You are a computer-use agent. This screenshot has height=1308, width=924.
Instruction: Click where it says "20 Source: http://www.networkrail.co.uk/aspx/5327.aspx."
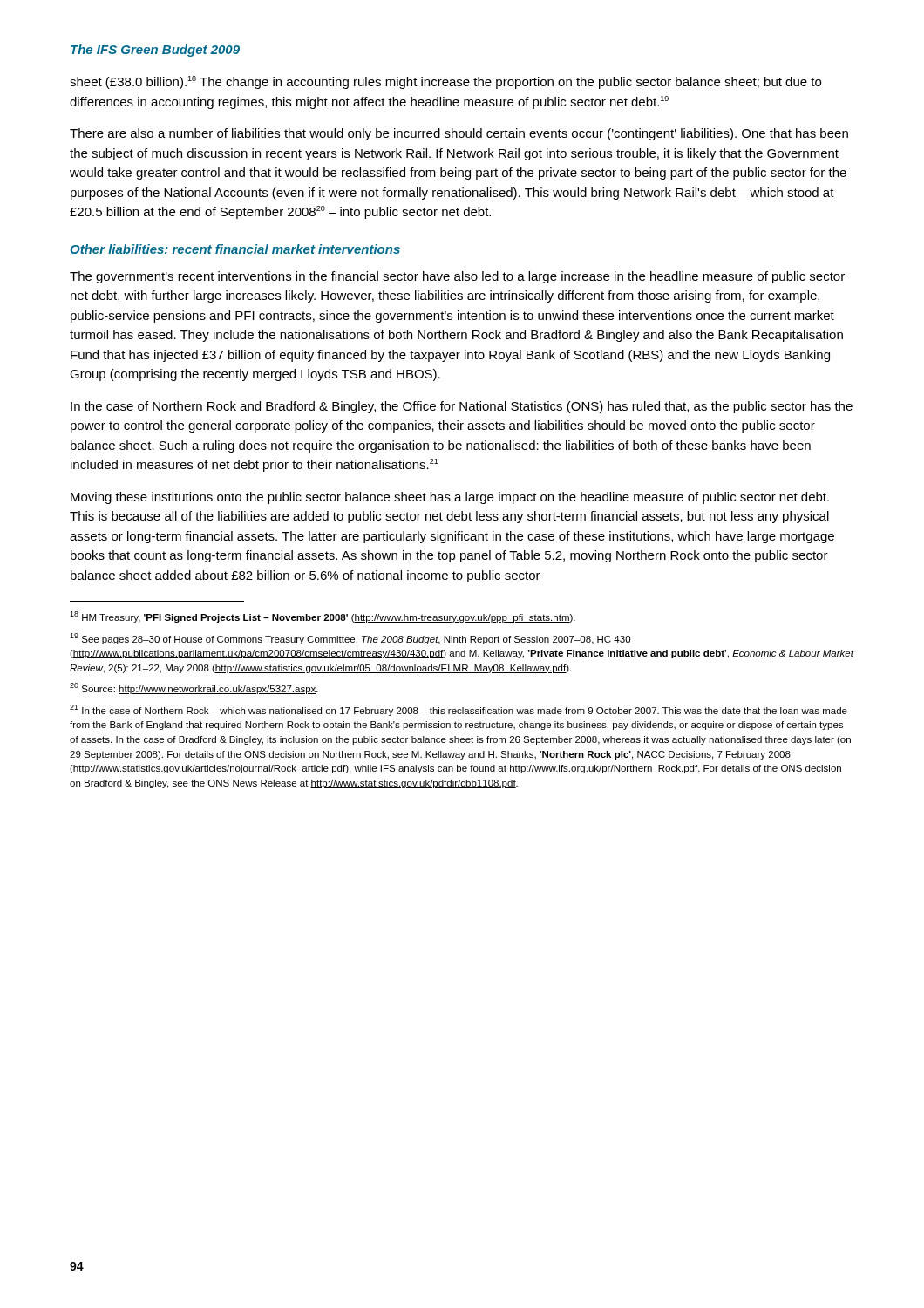point(194,688)
